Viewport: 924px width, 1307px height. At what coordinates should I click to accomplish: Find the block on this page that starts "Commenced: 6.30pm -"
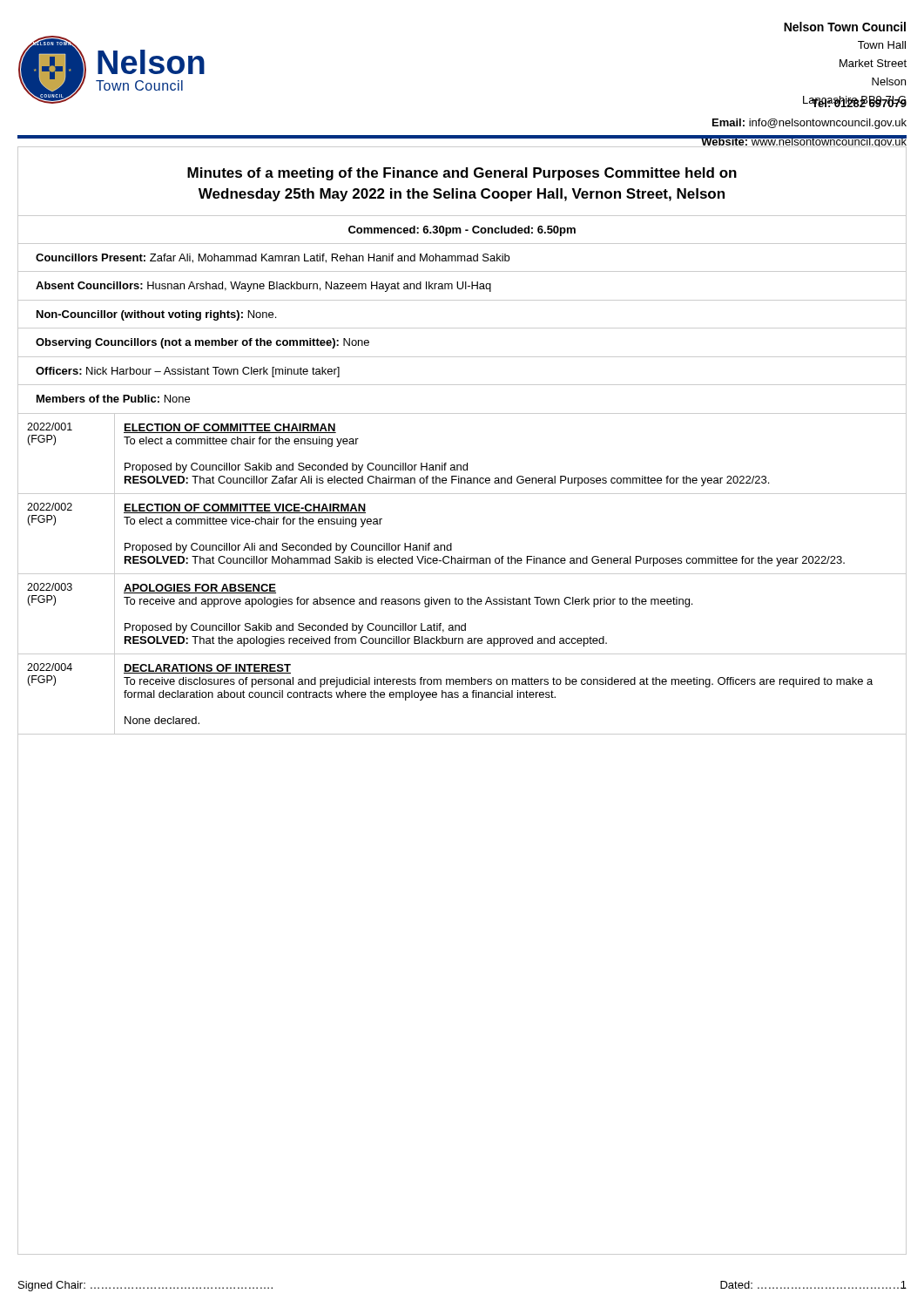(x=462, y=229)
